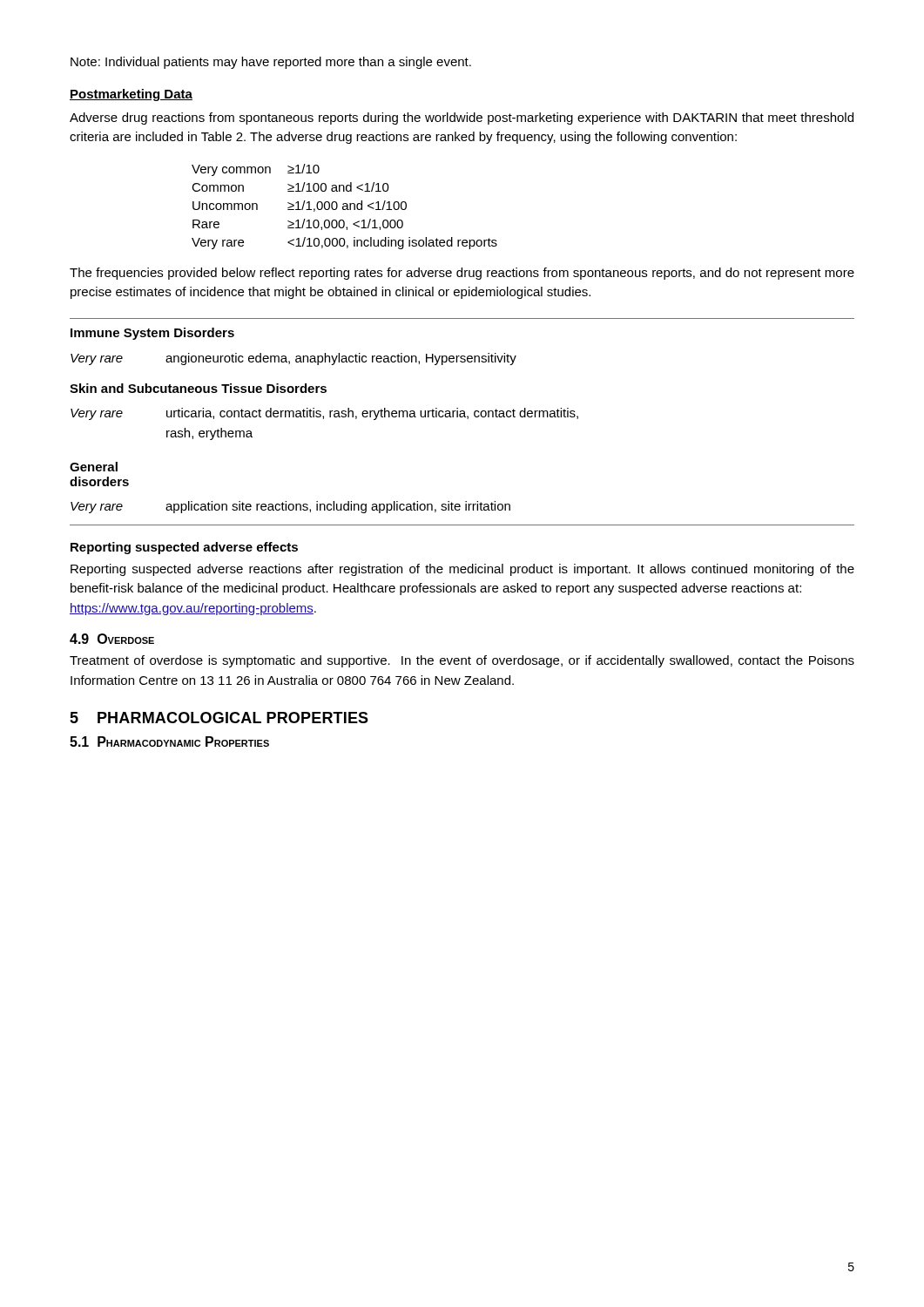Find the section header that reads "Postmarketing Data"
The width and height of the screenshot is (924, 1307).
click(131, 93)
